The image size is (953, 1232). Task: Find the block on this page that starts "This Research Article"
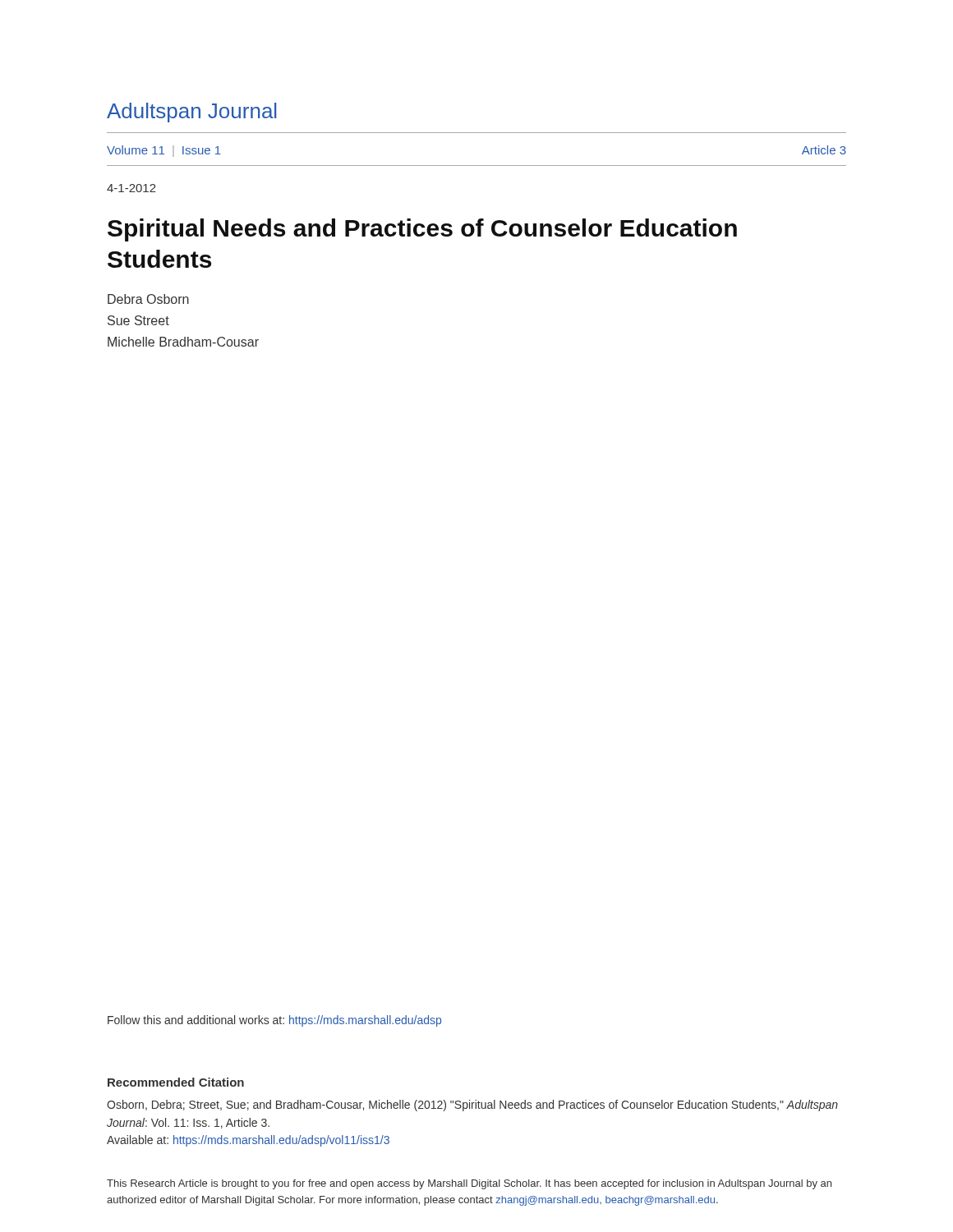pos(470,1191)
